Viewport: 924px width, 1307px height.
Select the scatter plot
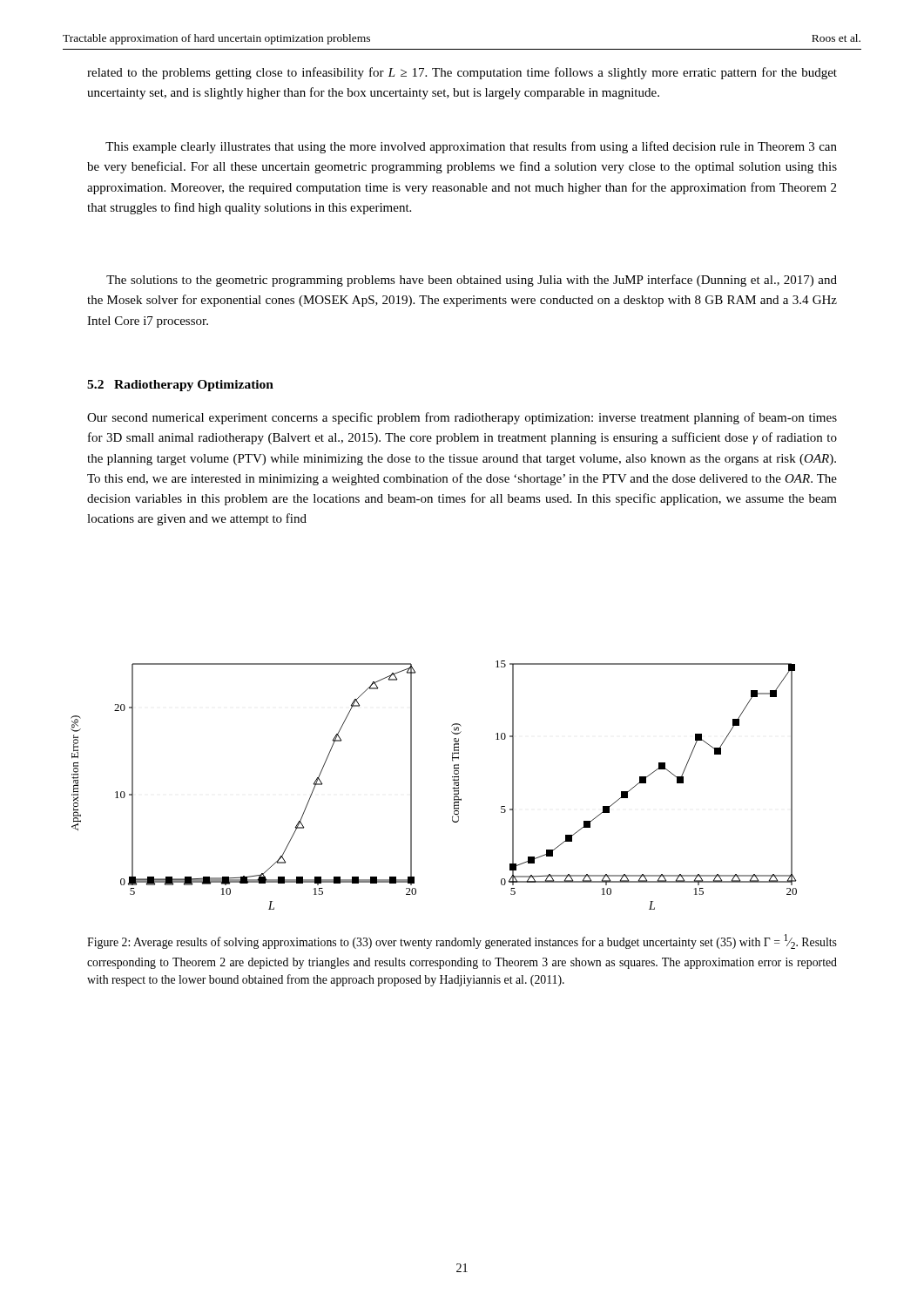[x=462, y=782]
